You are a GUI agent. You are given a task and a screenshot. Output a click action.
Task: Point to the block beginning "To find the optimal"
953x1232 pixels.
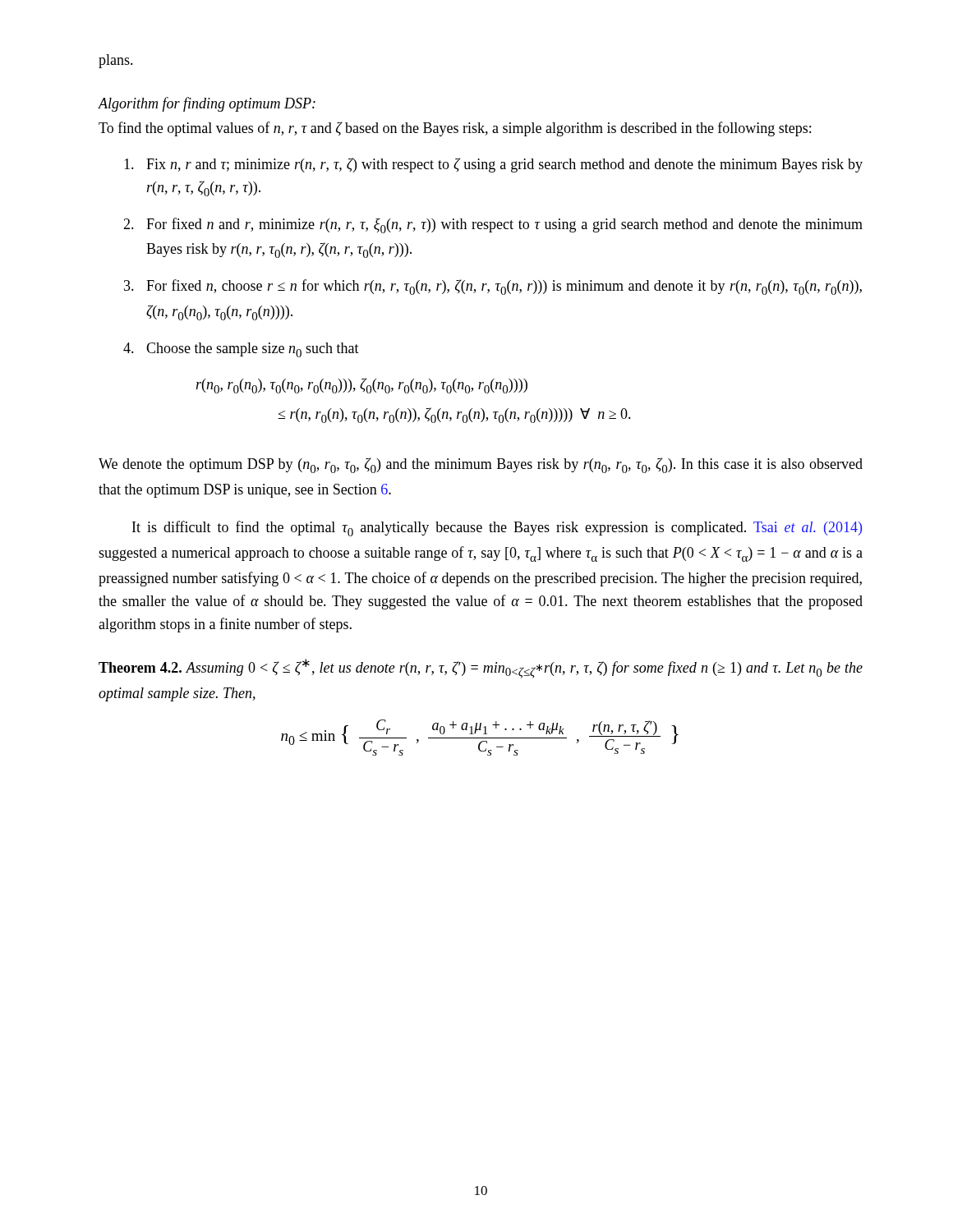[x=455, y=128]
